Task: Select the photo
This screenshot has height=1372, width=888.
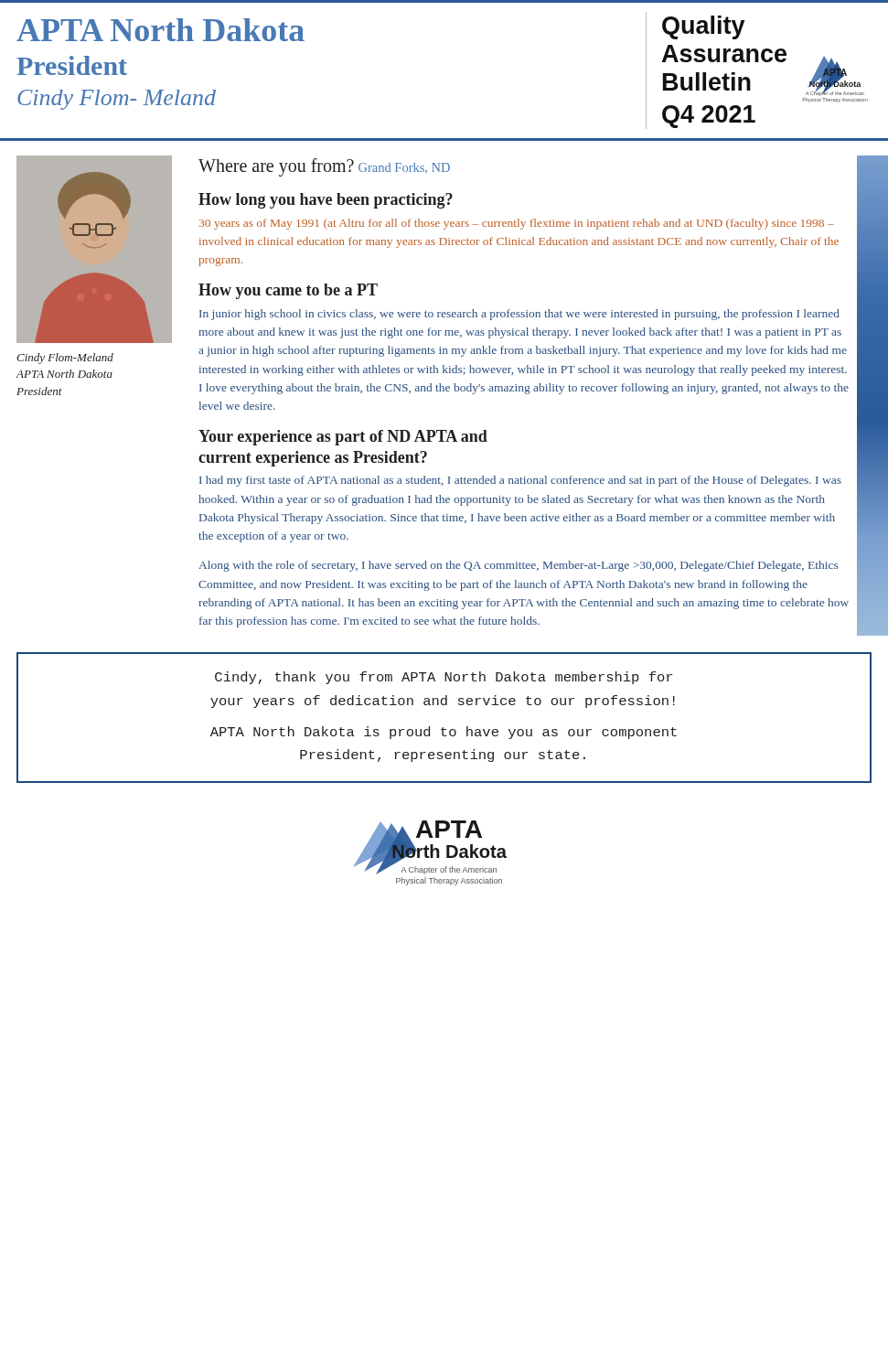Action: 94,249
